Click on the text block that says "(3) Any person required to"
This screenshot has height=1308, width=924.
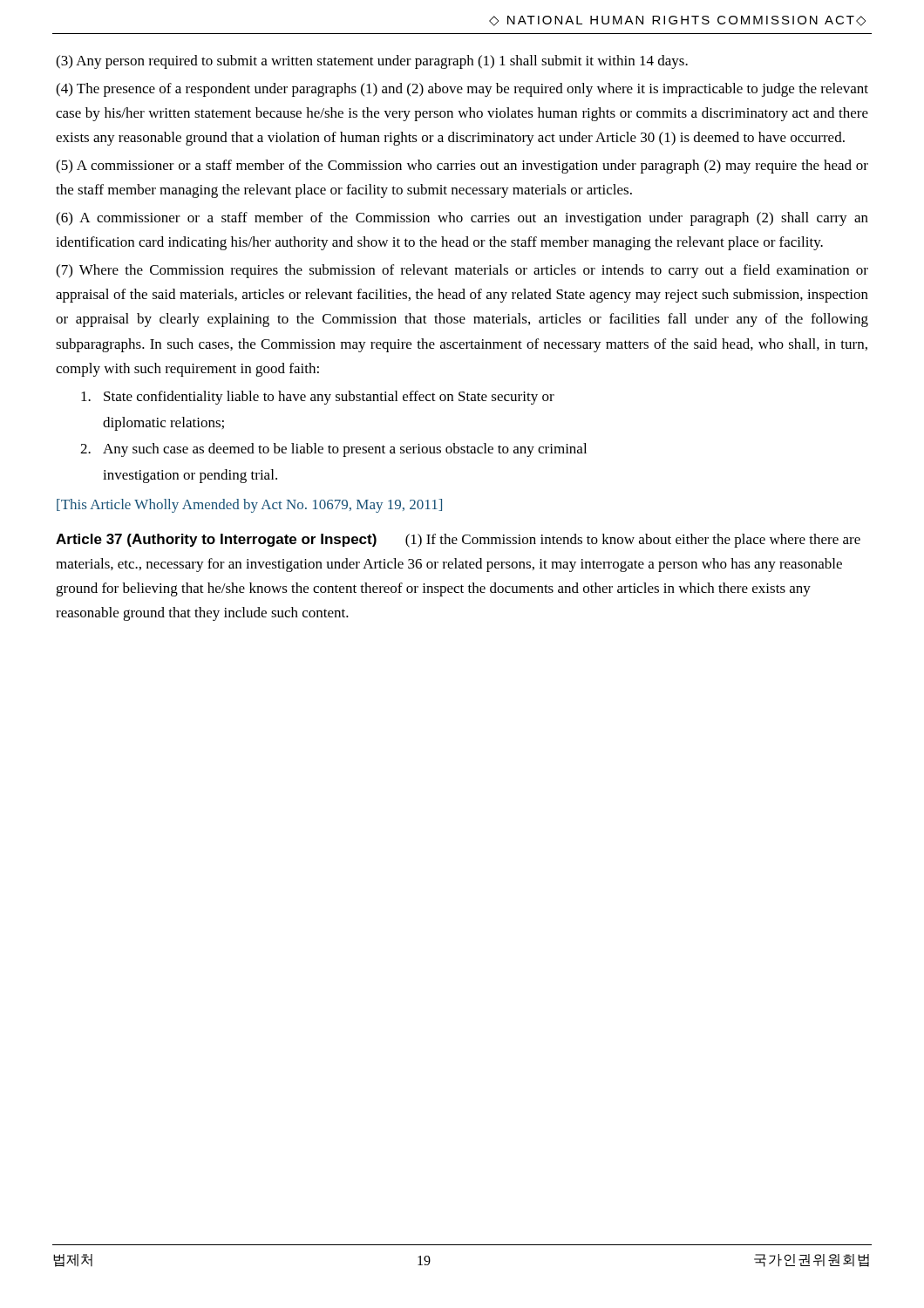(372, 61)
